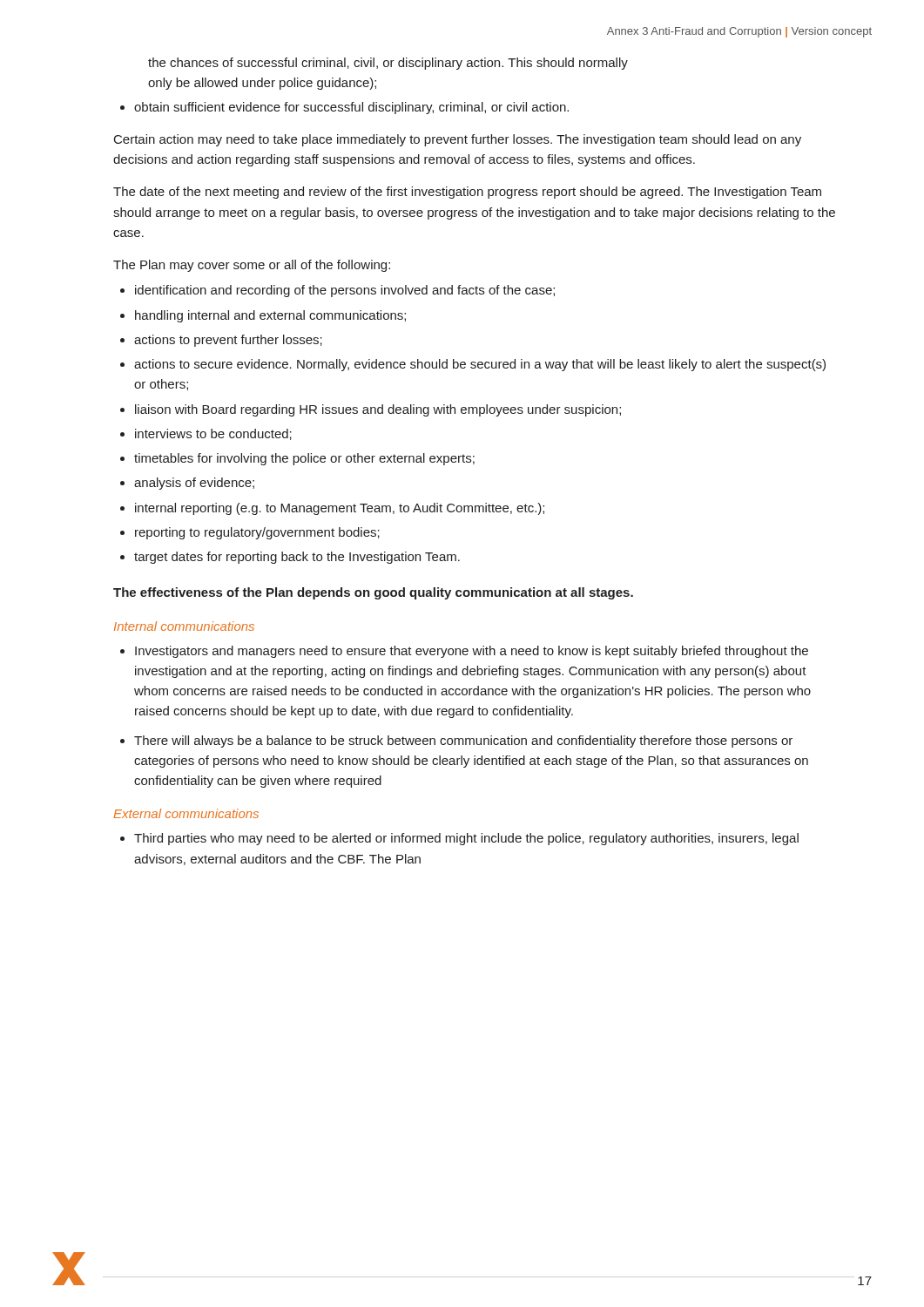
Task: Select the list item that reads "Investigators and managers"
Action: (485, 681)
